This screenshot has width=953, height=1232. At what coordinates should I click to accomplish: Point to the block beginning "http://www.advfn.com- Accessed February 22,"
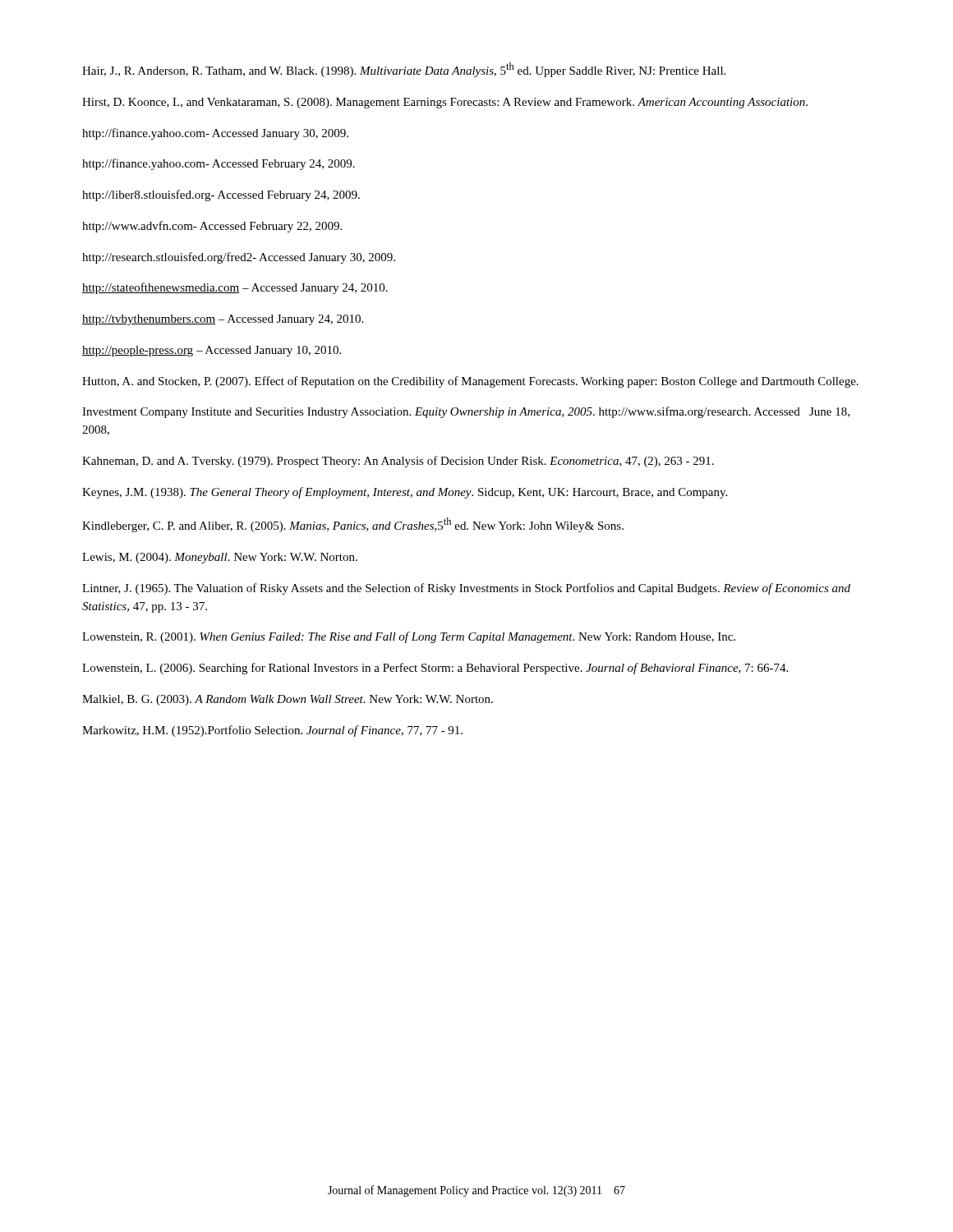click(212, 226)
